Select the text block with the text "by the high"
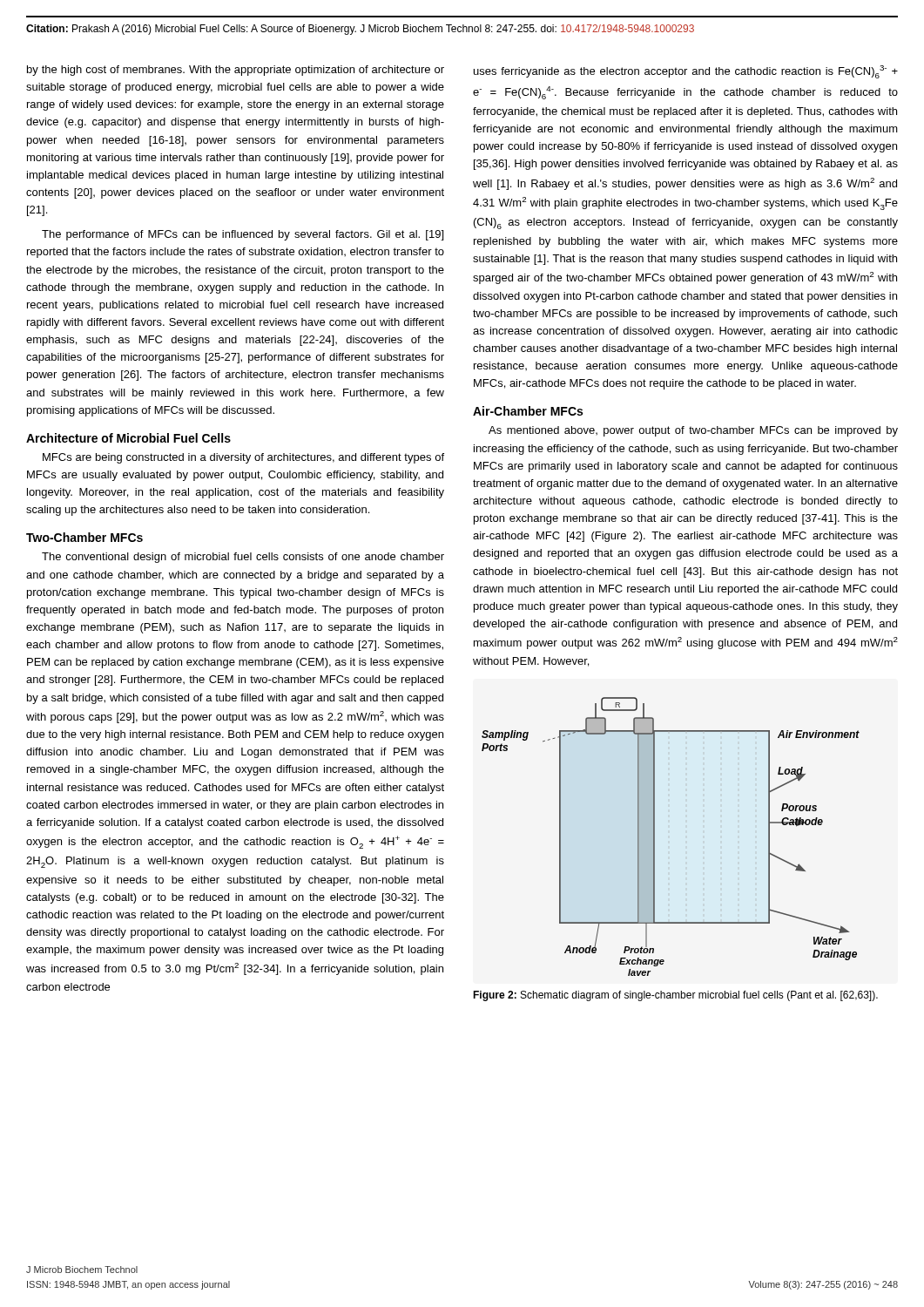The width and height of the screenshot is (924, 1307). (235, 240)
